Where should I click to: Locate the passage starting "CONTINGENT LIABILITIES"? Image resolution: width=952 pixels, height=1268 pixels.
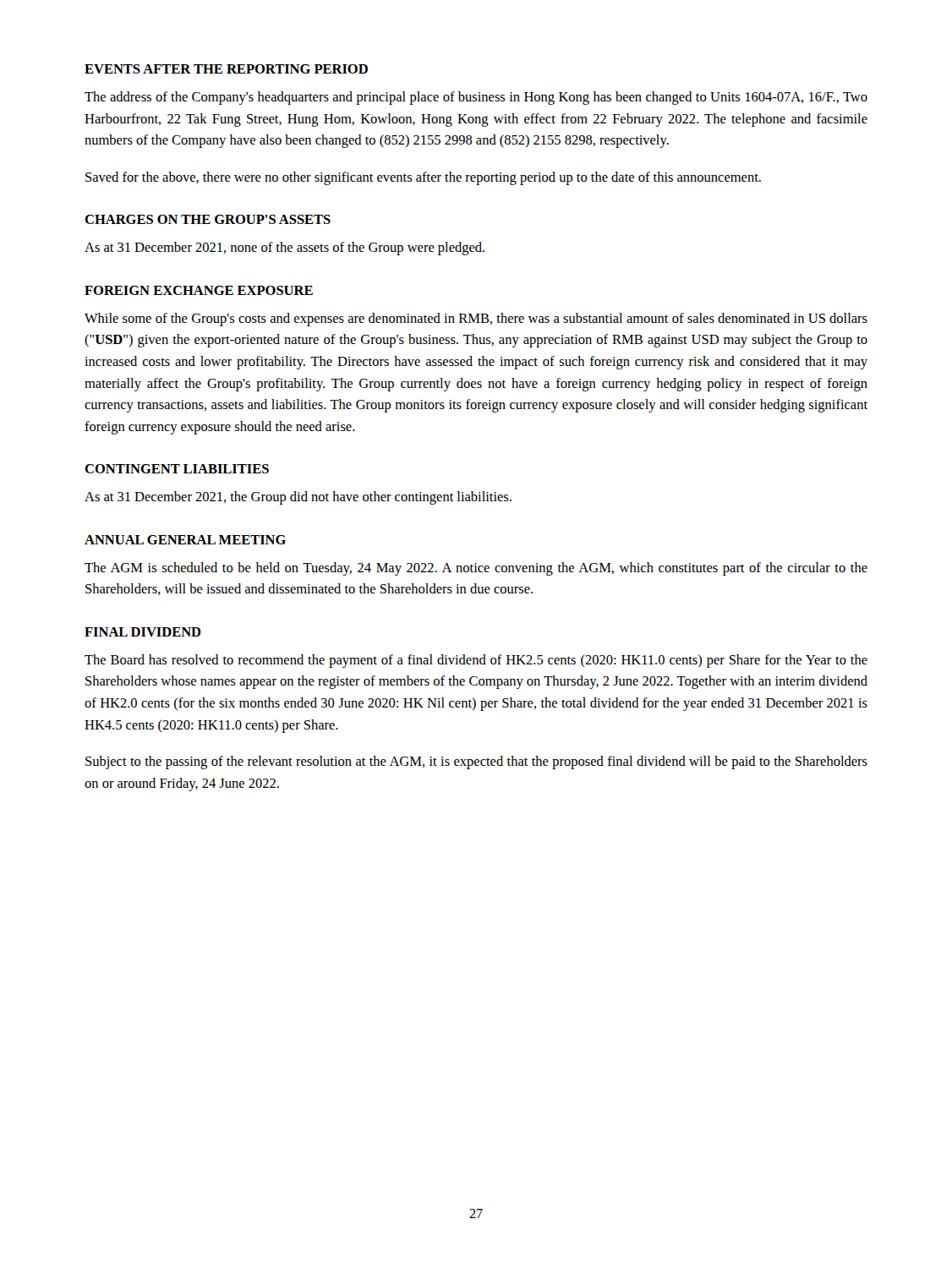[177, 469]
